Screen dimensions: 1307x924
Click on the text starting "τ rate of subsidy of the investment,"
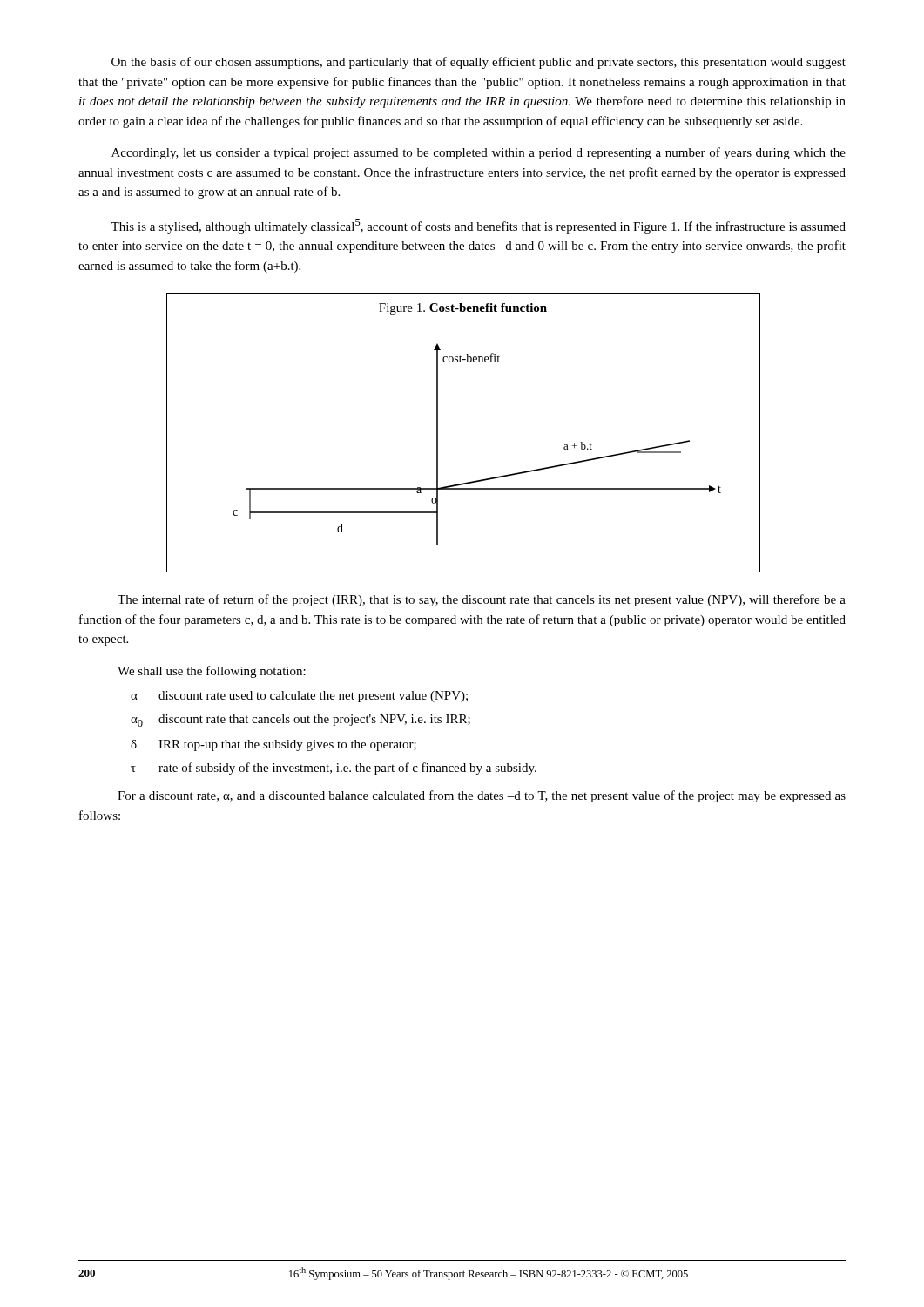pos(334,768)
